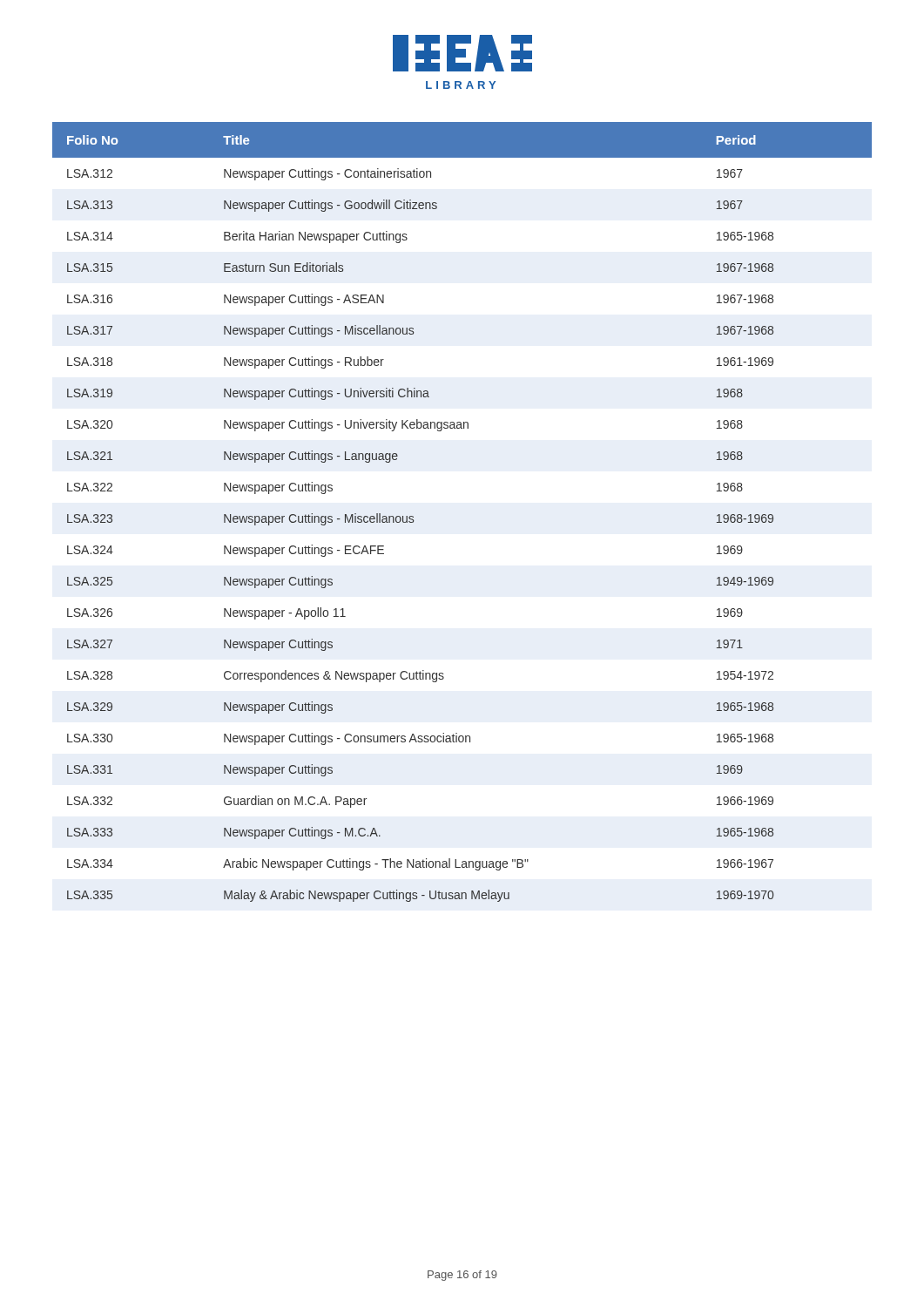Locate the logo
Image resolution: width=924 pixels, height=1307 pixels.
tap(462, 61)
